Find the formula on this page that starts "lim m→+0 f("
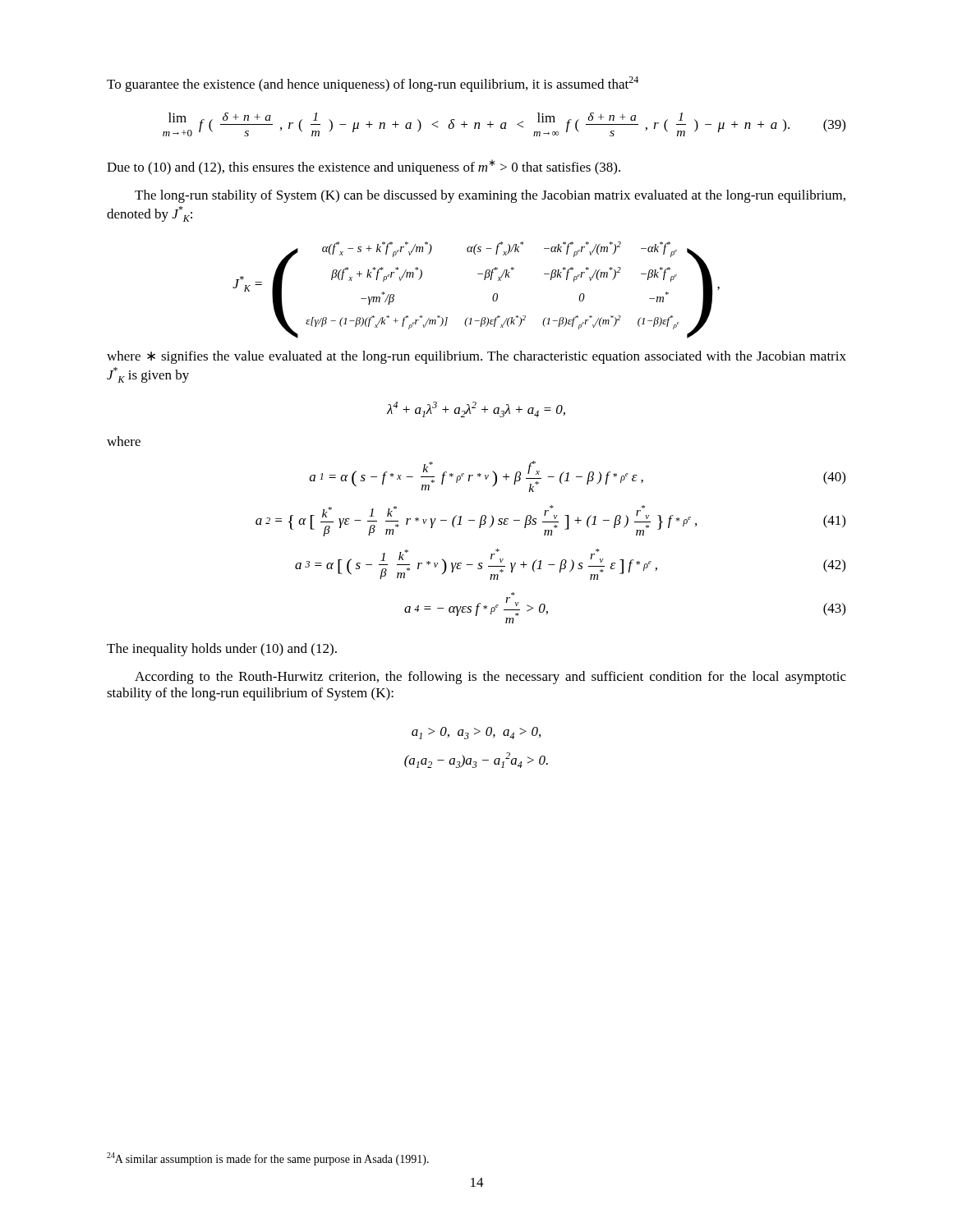Screen dimensions: 1232x953 [x=504, y=125]
